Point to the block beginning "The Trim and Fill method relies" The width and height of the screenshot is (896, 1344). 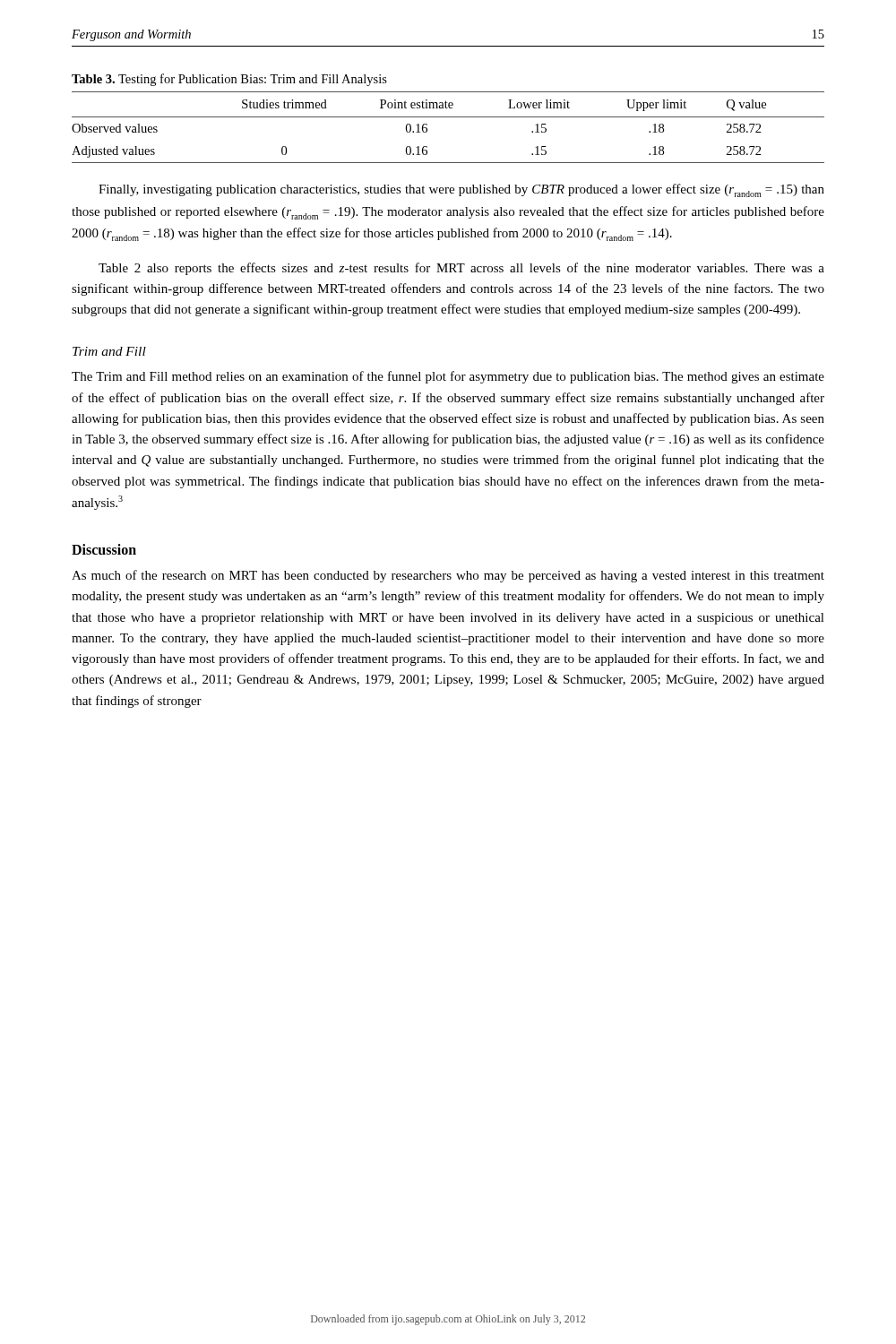448,439
